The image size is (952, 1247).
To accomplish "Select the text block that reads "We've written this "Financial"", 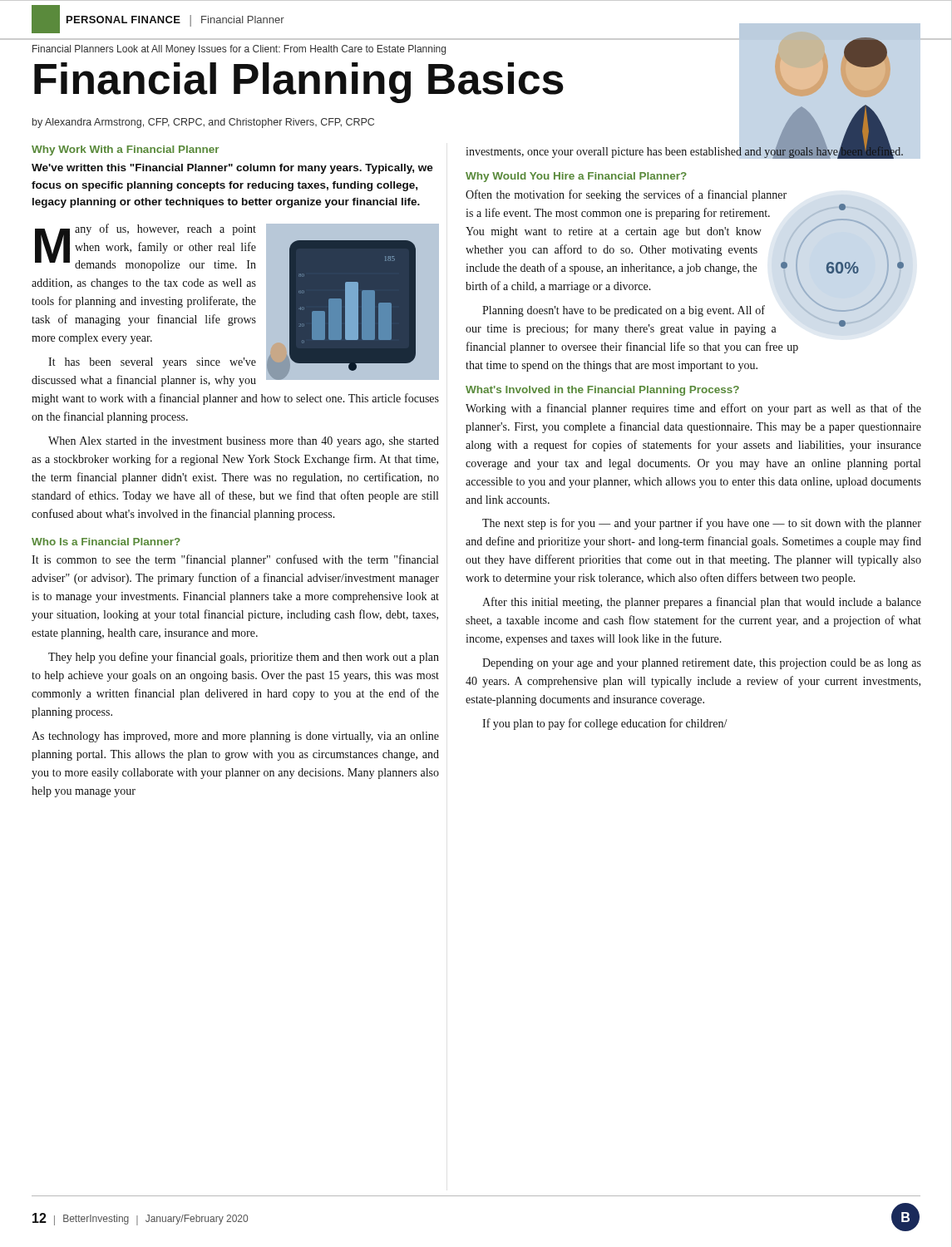I will [232, 185].
